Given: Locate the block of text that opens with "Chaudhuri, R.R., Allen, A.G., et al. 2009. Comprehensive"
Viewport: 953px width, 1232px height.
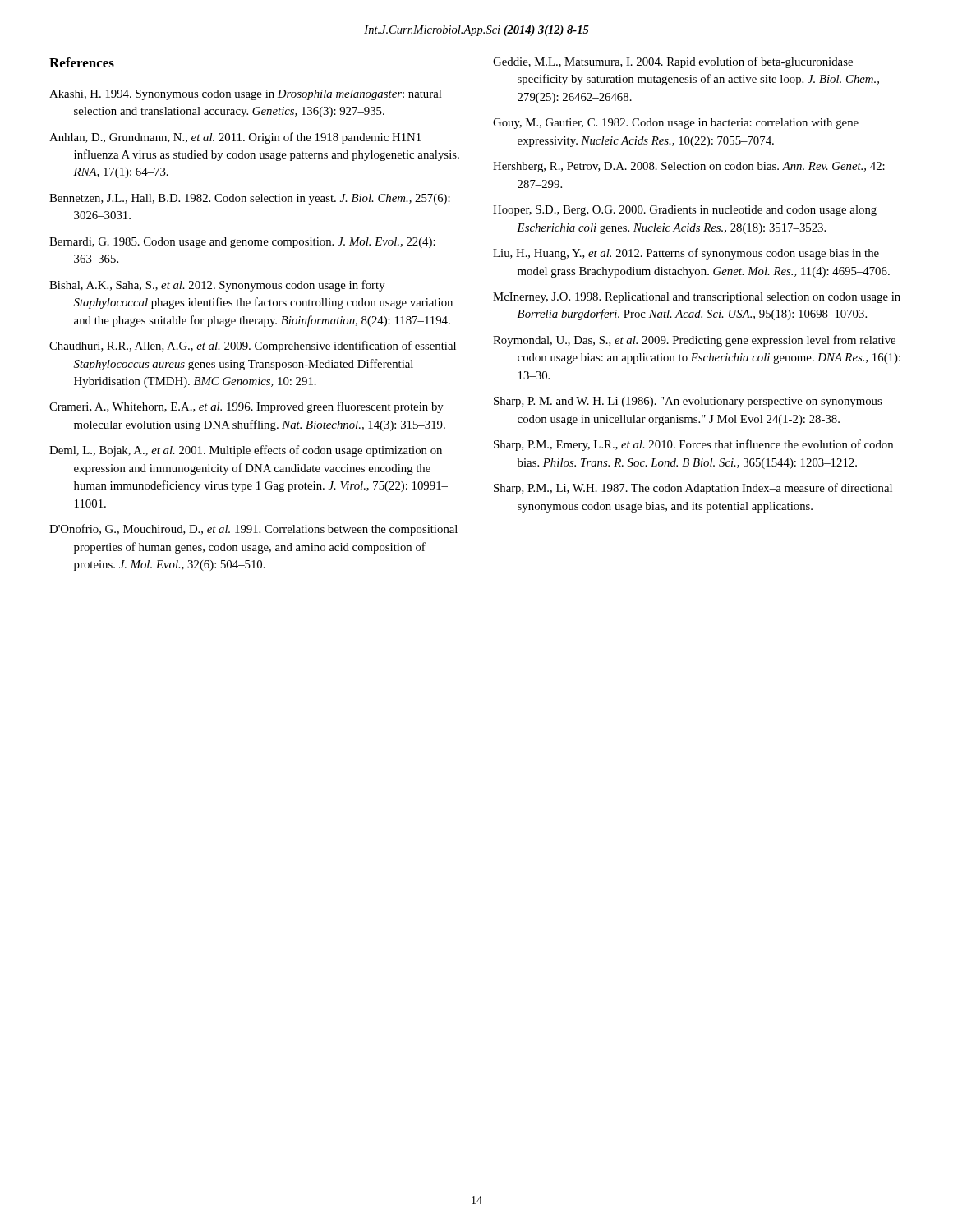Looking at the screenshot, I should 253,364.
